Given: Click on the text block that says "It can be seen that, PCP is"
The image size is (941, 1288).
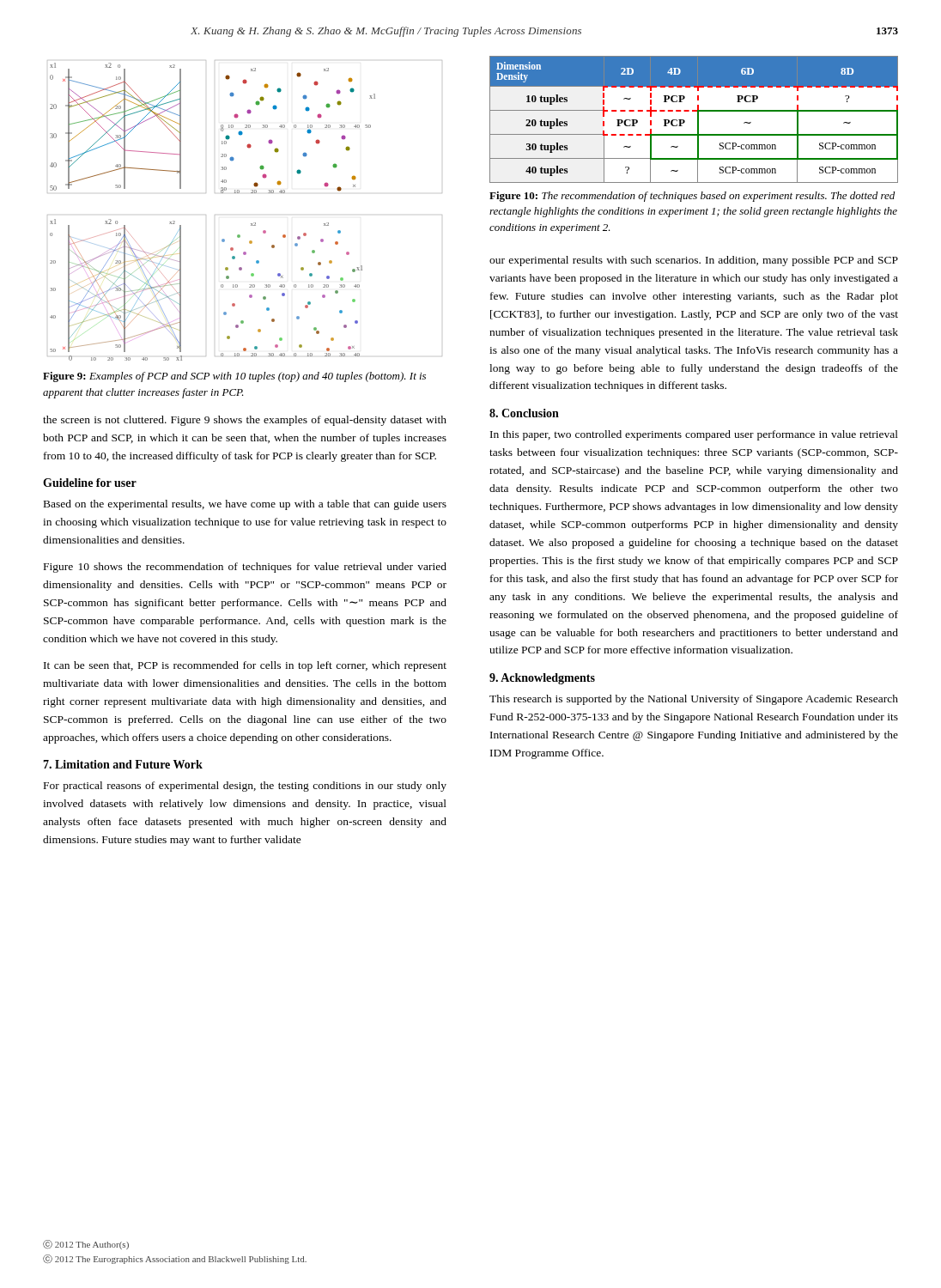Looking at the screenshot, I should pos(245,701).
